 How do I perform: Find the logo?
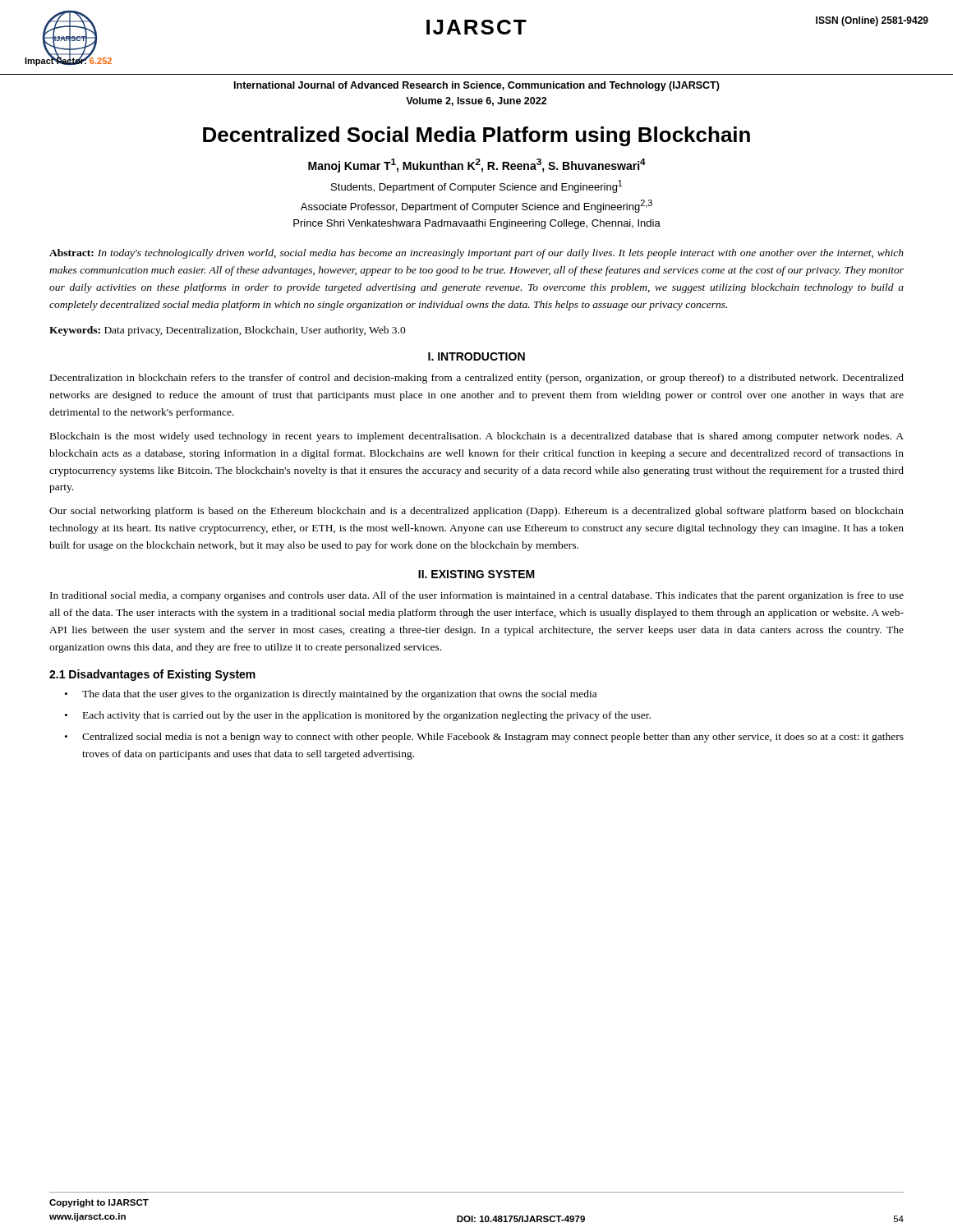click(70, 37)
